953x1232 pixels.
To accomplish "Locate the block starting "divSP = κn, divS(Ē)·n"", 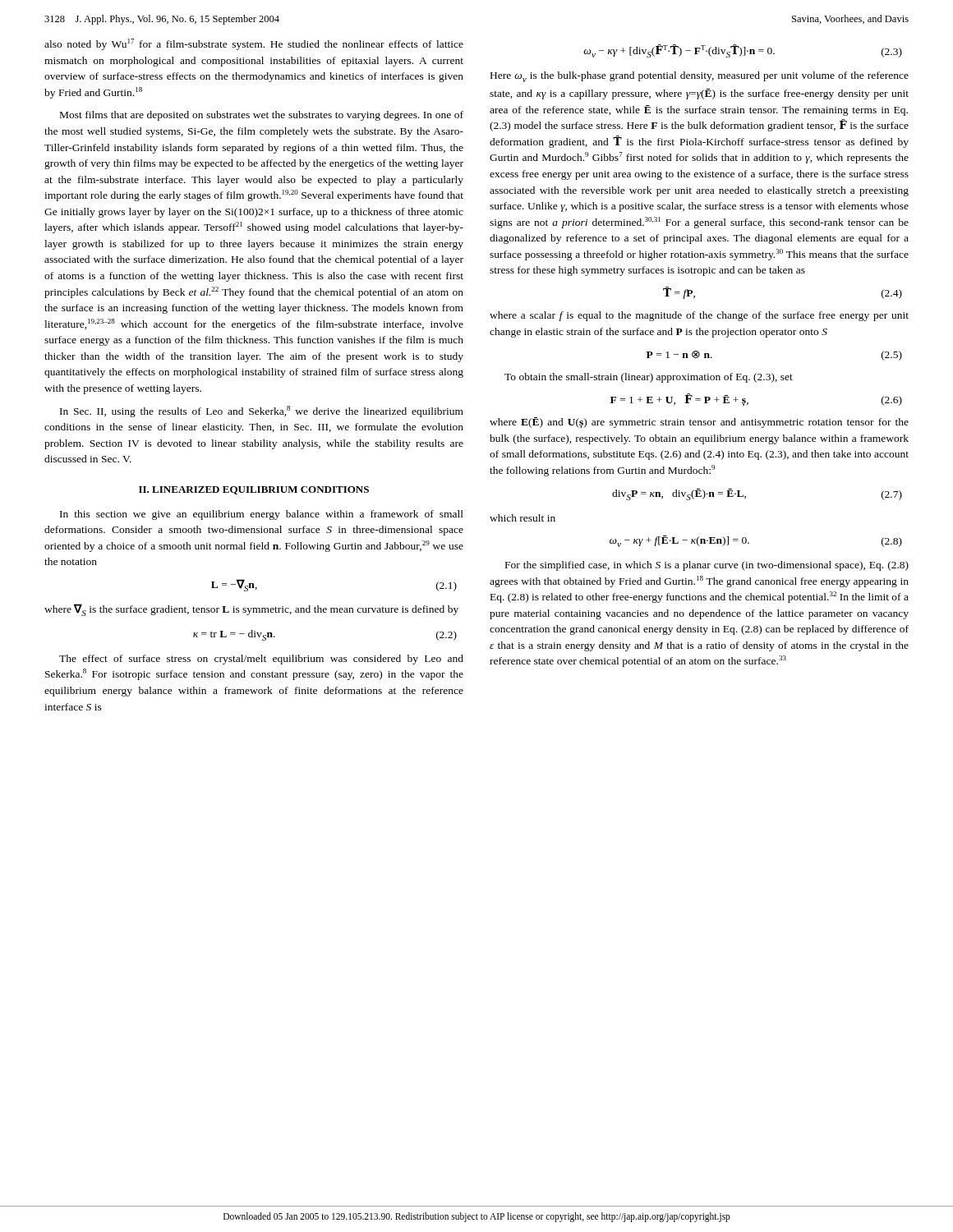I will pos(699,494).
